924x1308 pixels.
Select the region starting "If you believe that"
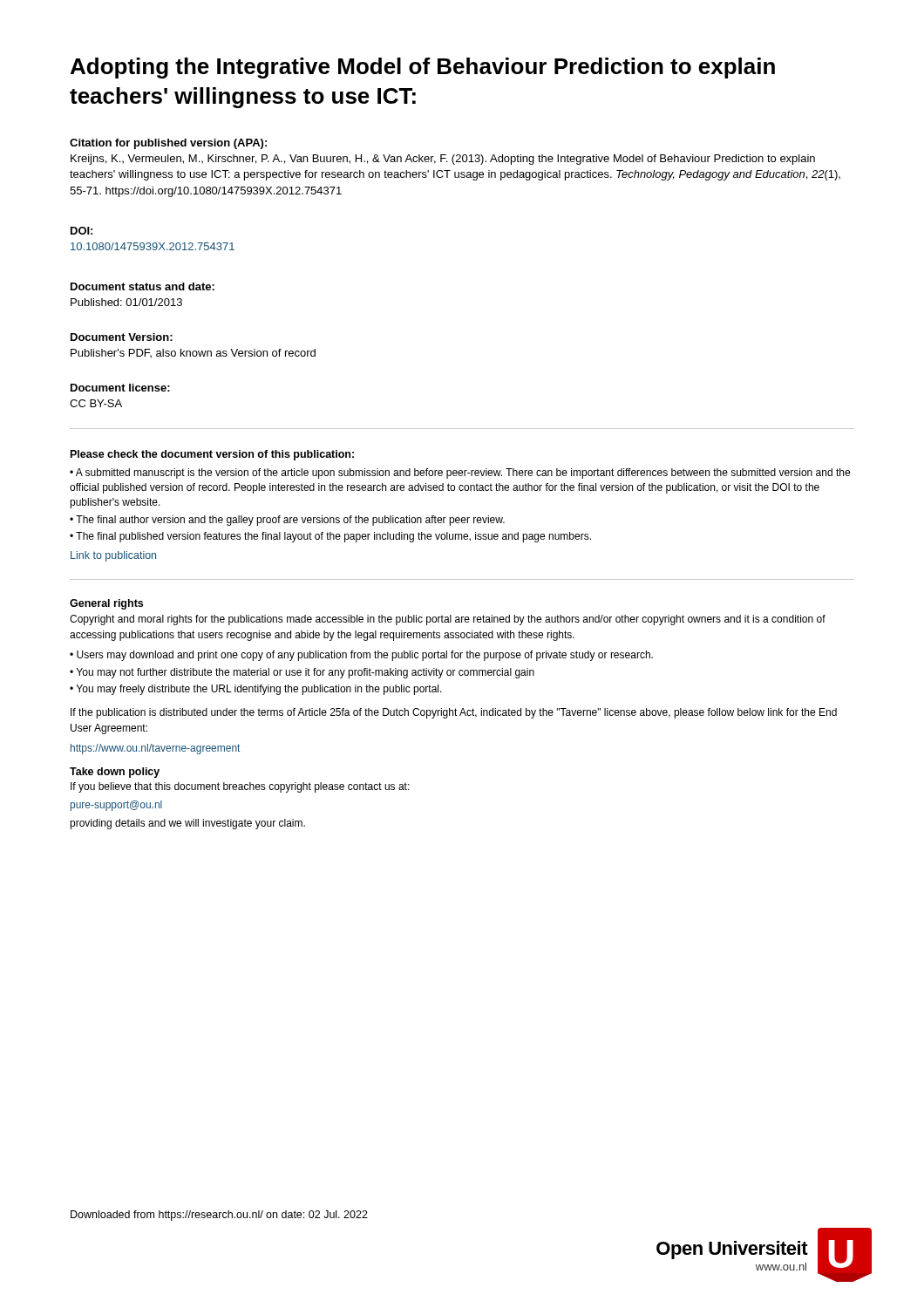[x=240, y=786]
